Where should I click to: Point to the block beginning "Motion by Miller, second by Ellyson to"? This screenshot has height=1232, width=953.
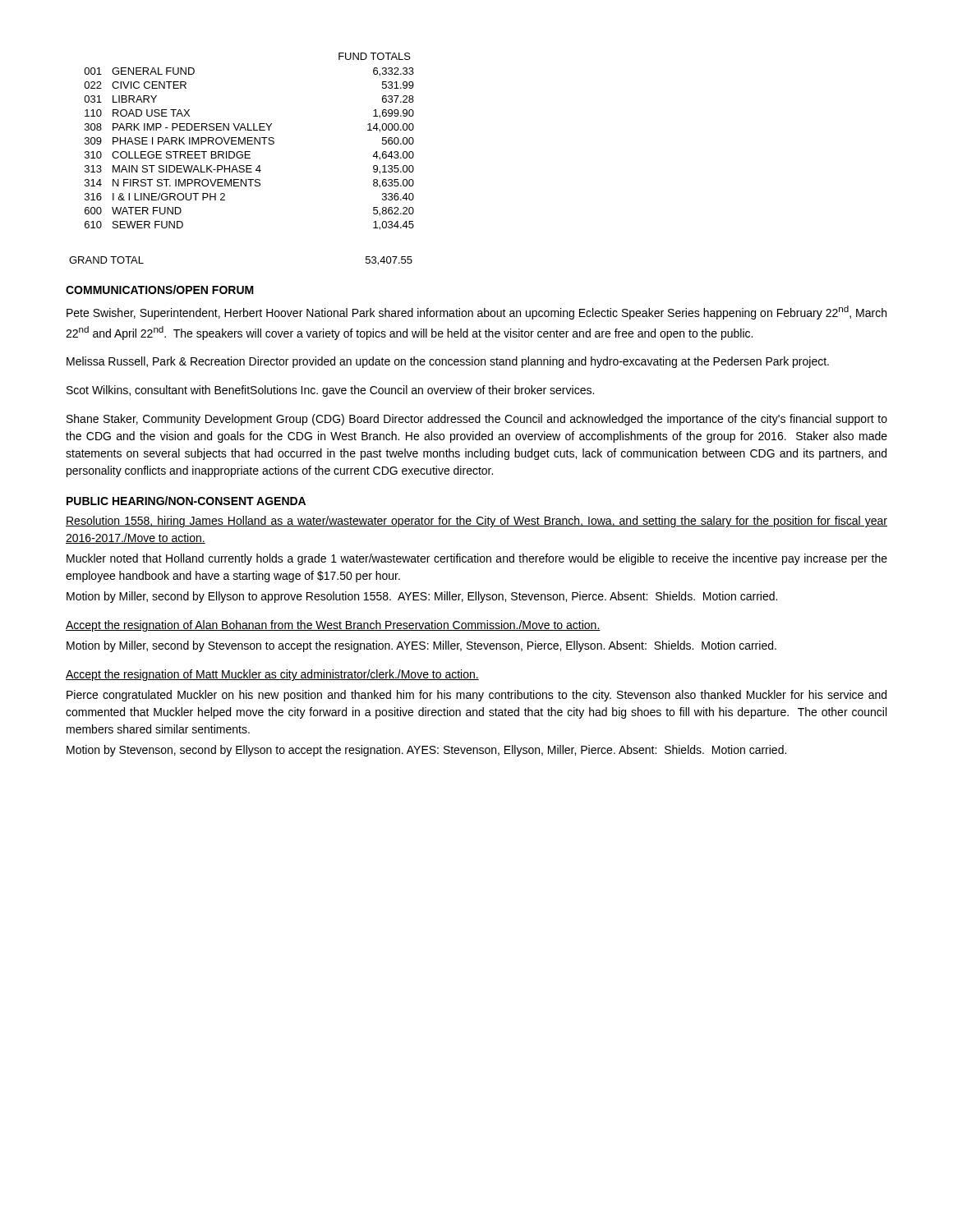point(422,597)
